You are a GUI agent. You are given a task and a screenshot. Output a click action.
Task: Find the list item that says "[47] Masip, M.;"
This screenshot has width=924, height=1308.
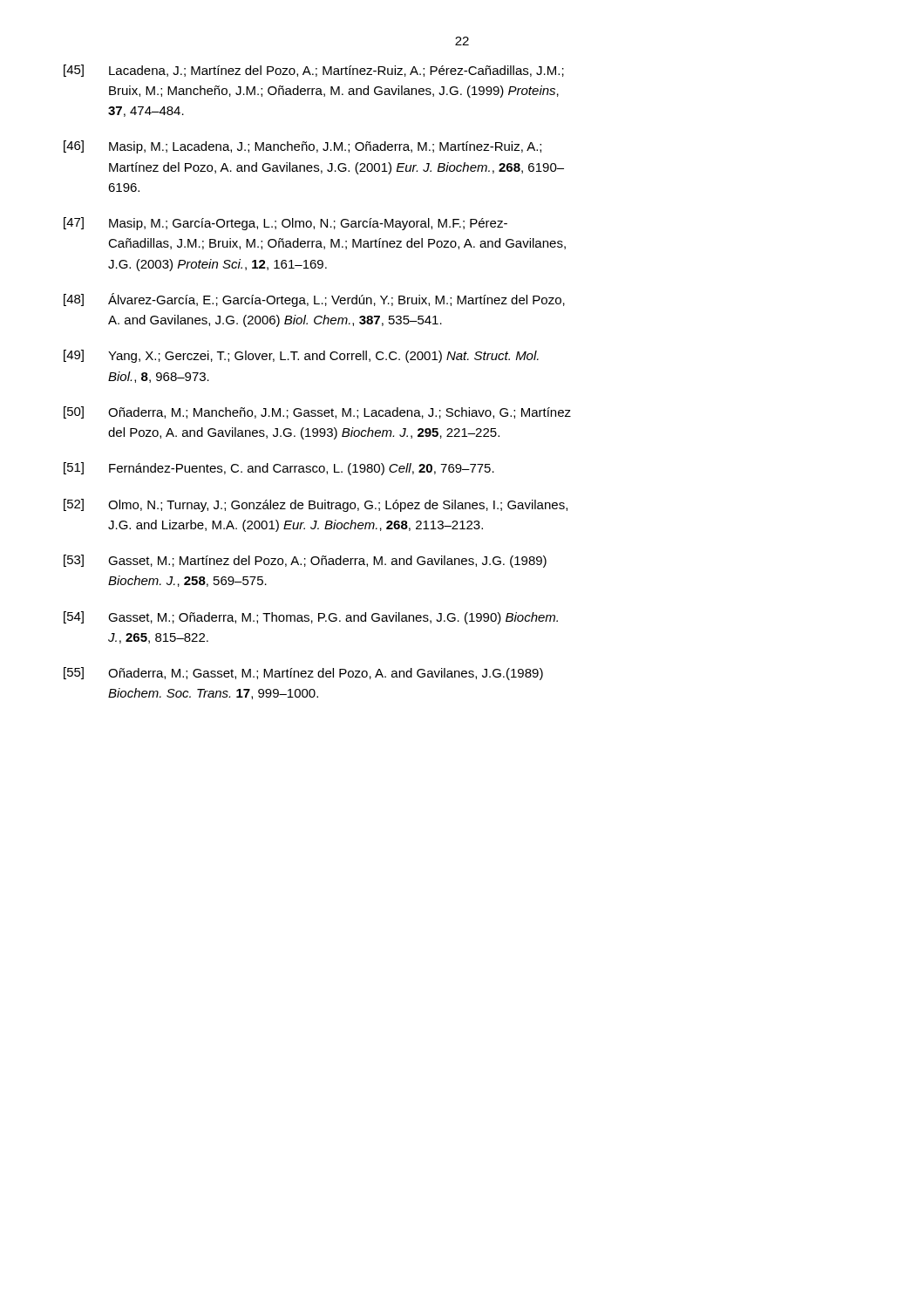click(315, 243)
